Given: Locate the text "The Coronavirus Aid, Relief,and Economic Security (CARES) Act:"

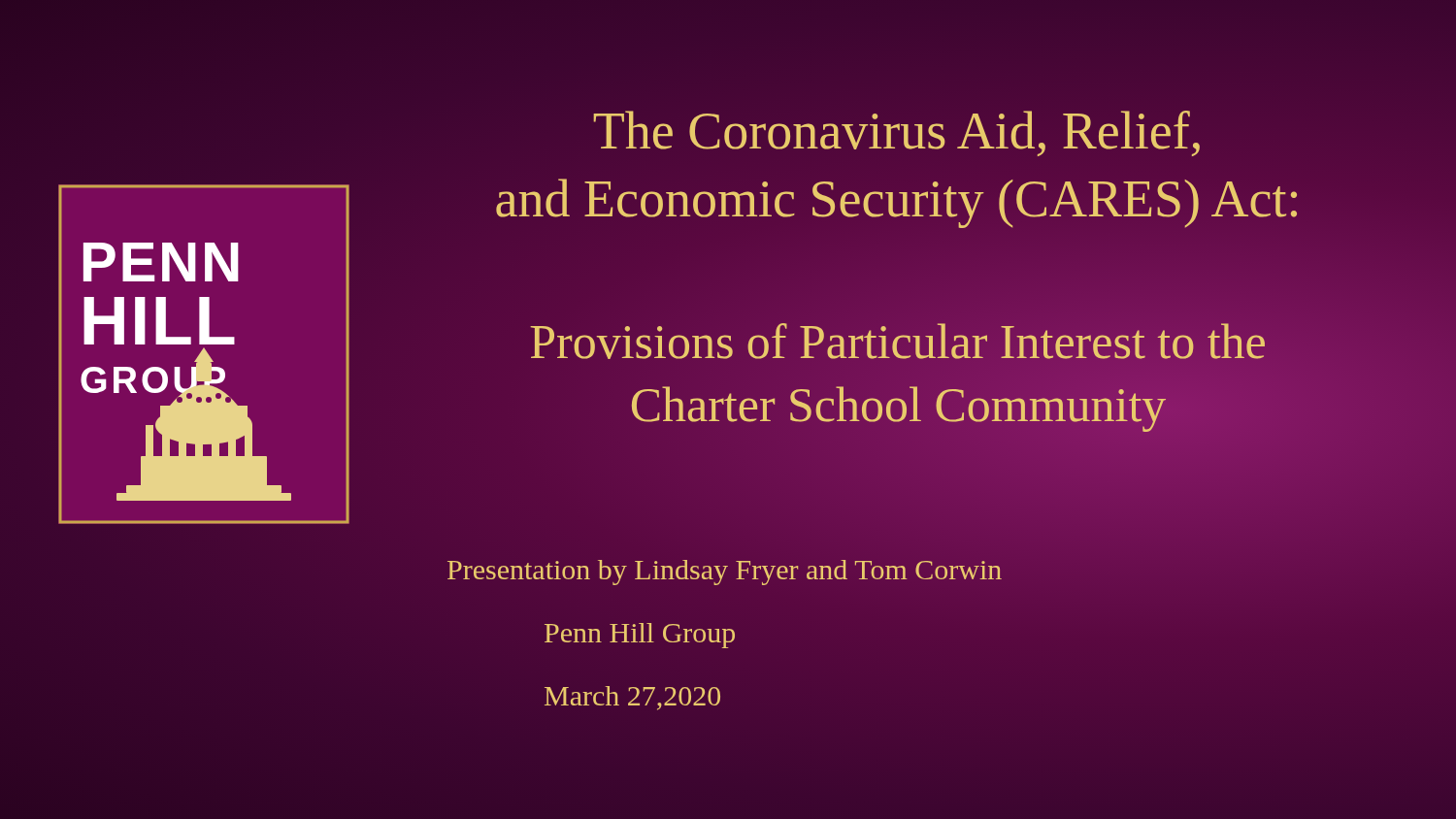Looking at the screenshot, I should click(x=898, y=165).
